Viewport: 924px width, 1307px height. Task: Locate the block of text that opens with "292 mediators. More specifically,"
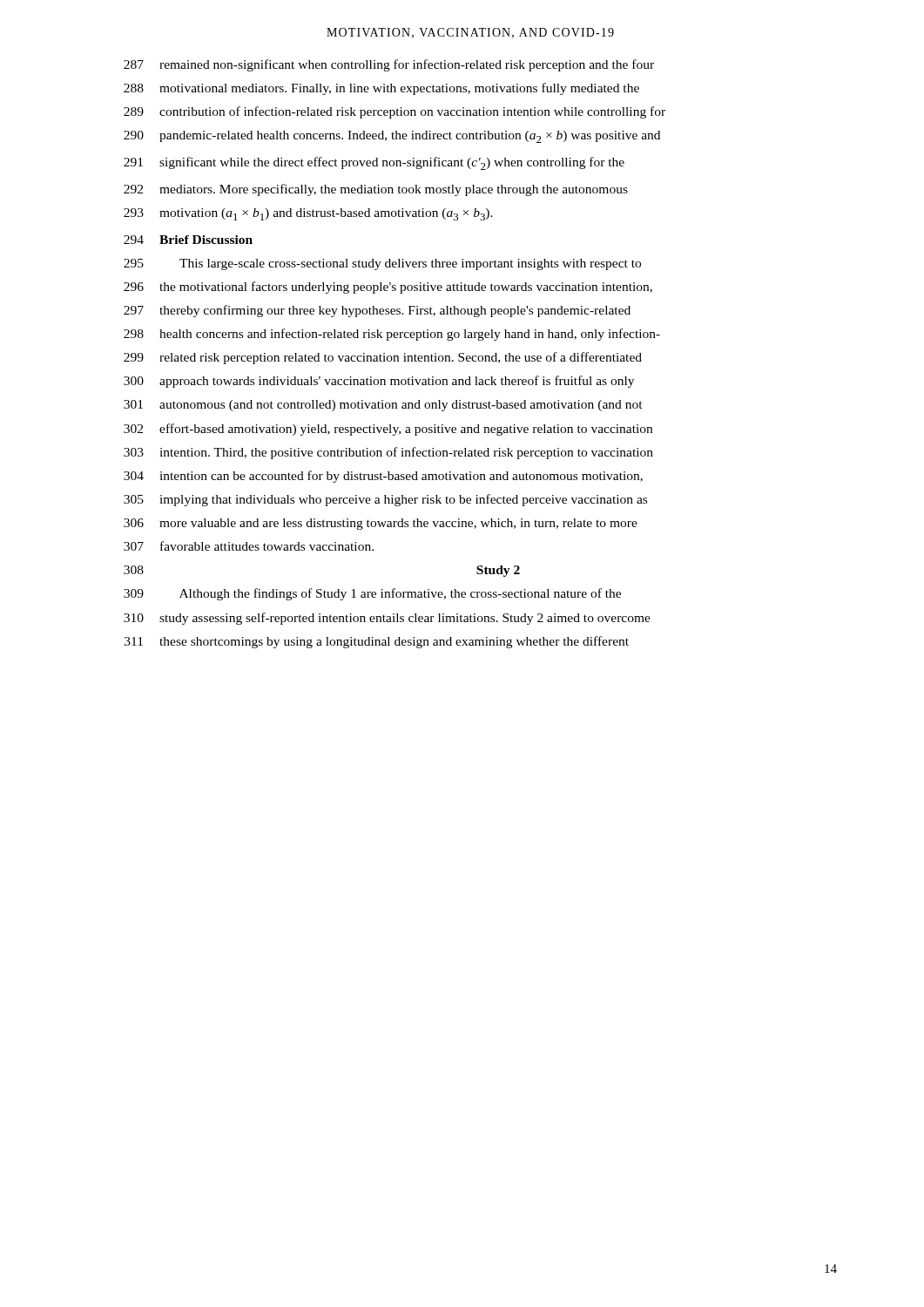tap(471, 189)
